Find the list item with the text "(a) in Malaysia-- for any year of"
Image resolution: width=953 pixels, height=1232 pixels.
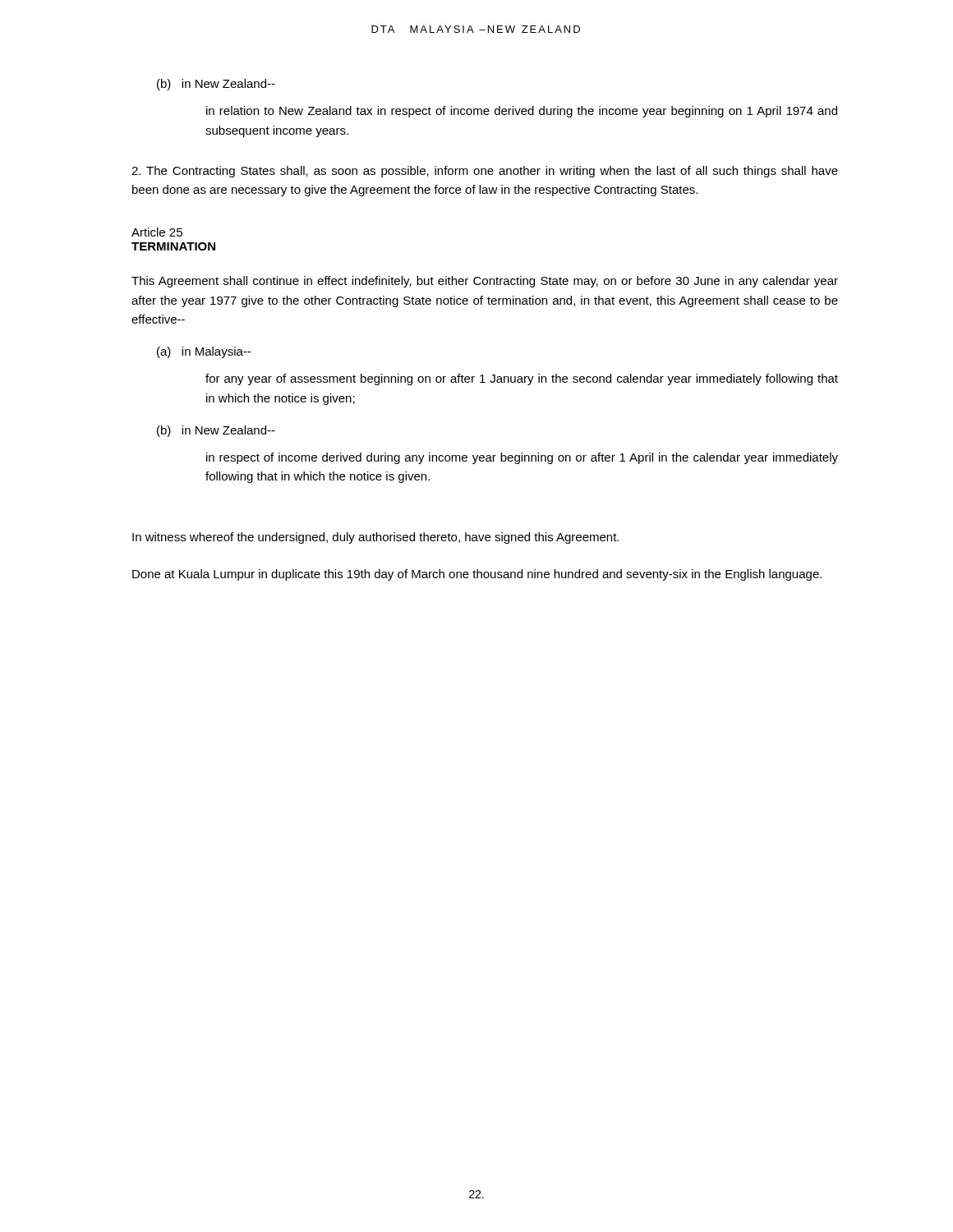point(497,374)
